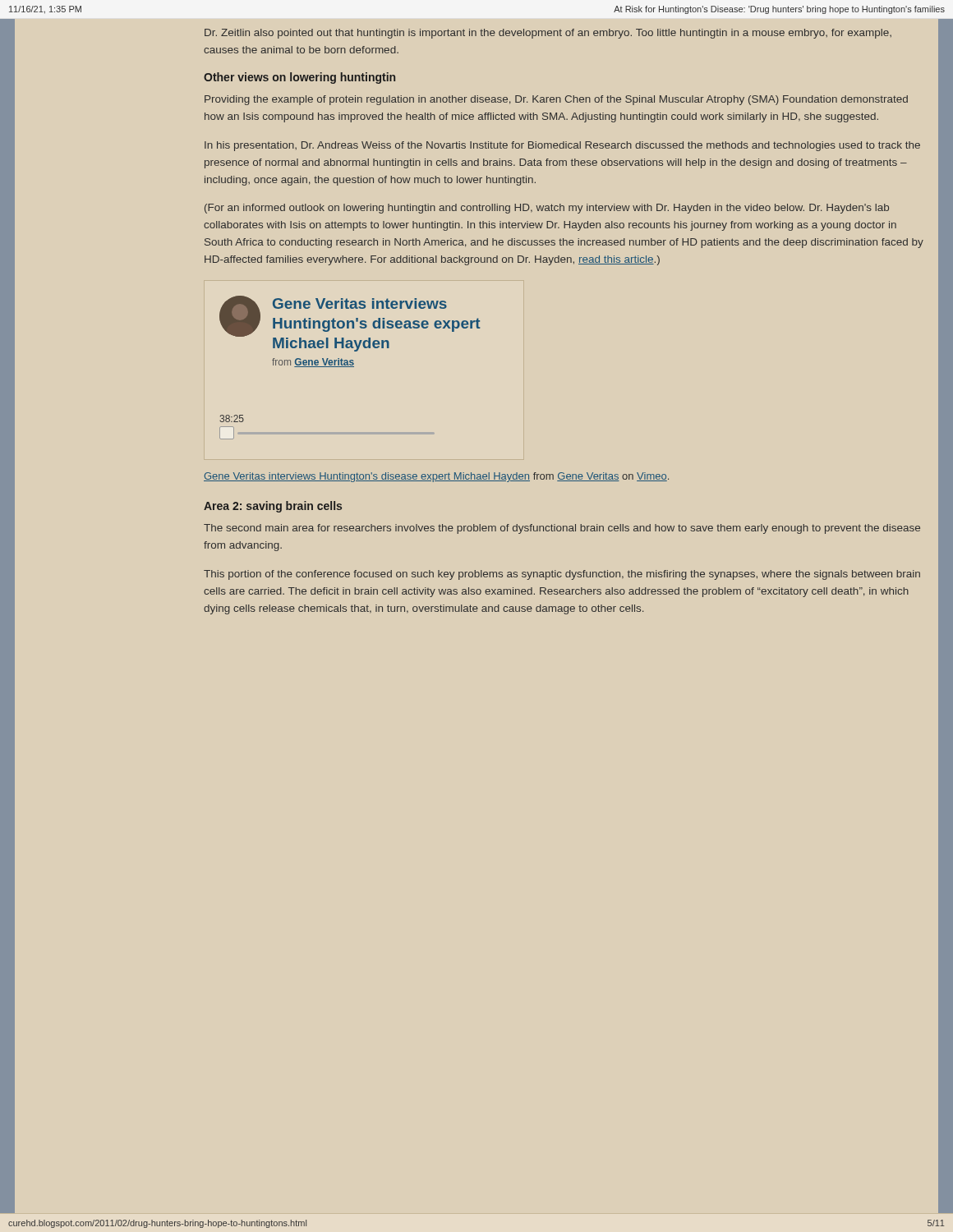Navigate to the block starting "(For an informed"
Image resolution: width=953 pixels, height=1232 pixels.
564,234
